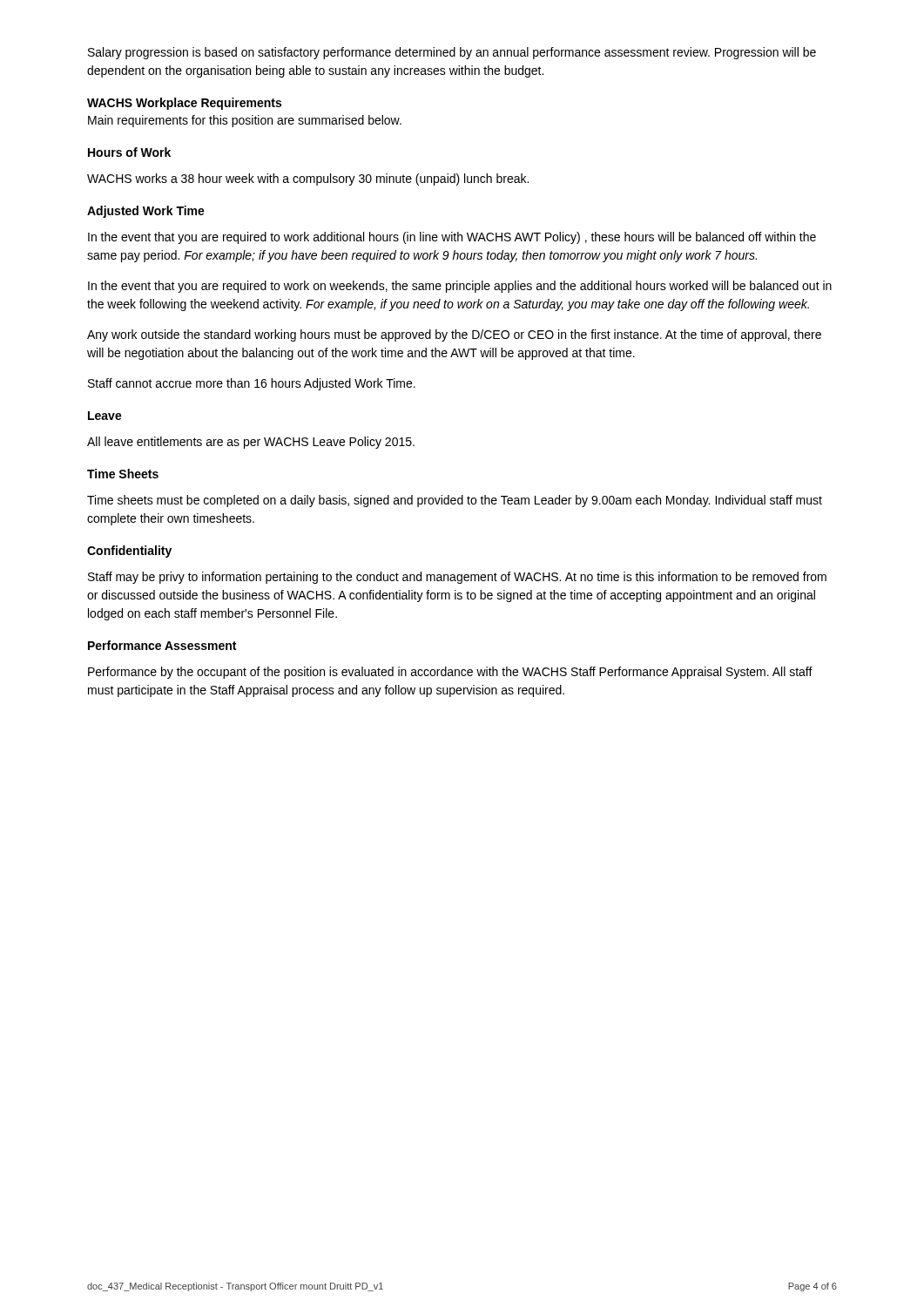This screenshot has height=1307, width=924.
Task: Where is the passage that starts "Salary progression is based on satisfactory performance"?
Action: point(452,61)
